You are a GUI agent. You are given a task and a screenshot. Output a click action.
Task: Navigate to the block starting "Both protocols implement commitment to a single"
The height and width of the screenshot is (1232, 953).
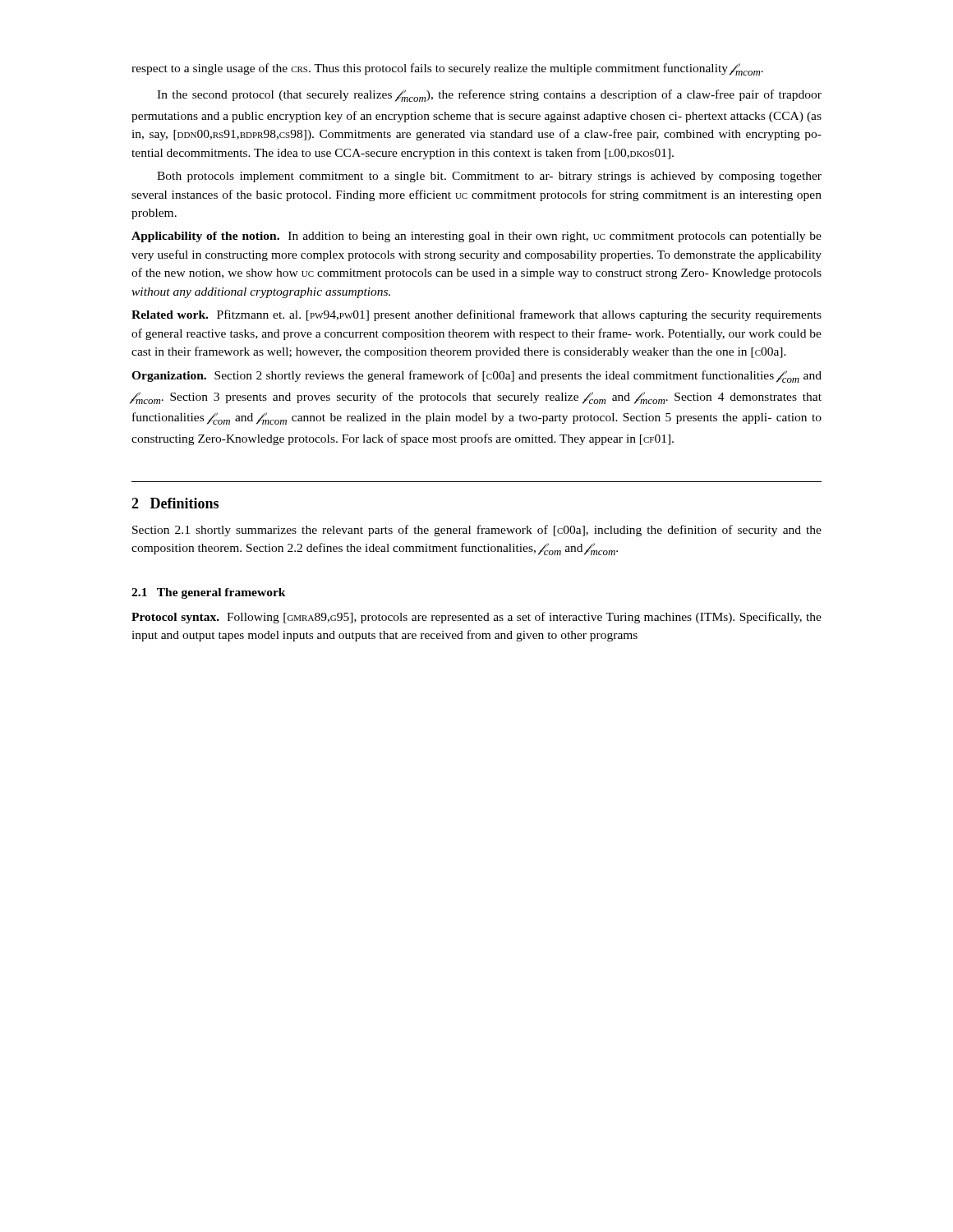pos(476,194)
